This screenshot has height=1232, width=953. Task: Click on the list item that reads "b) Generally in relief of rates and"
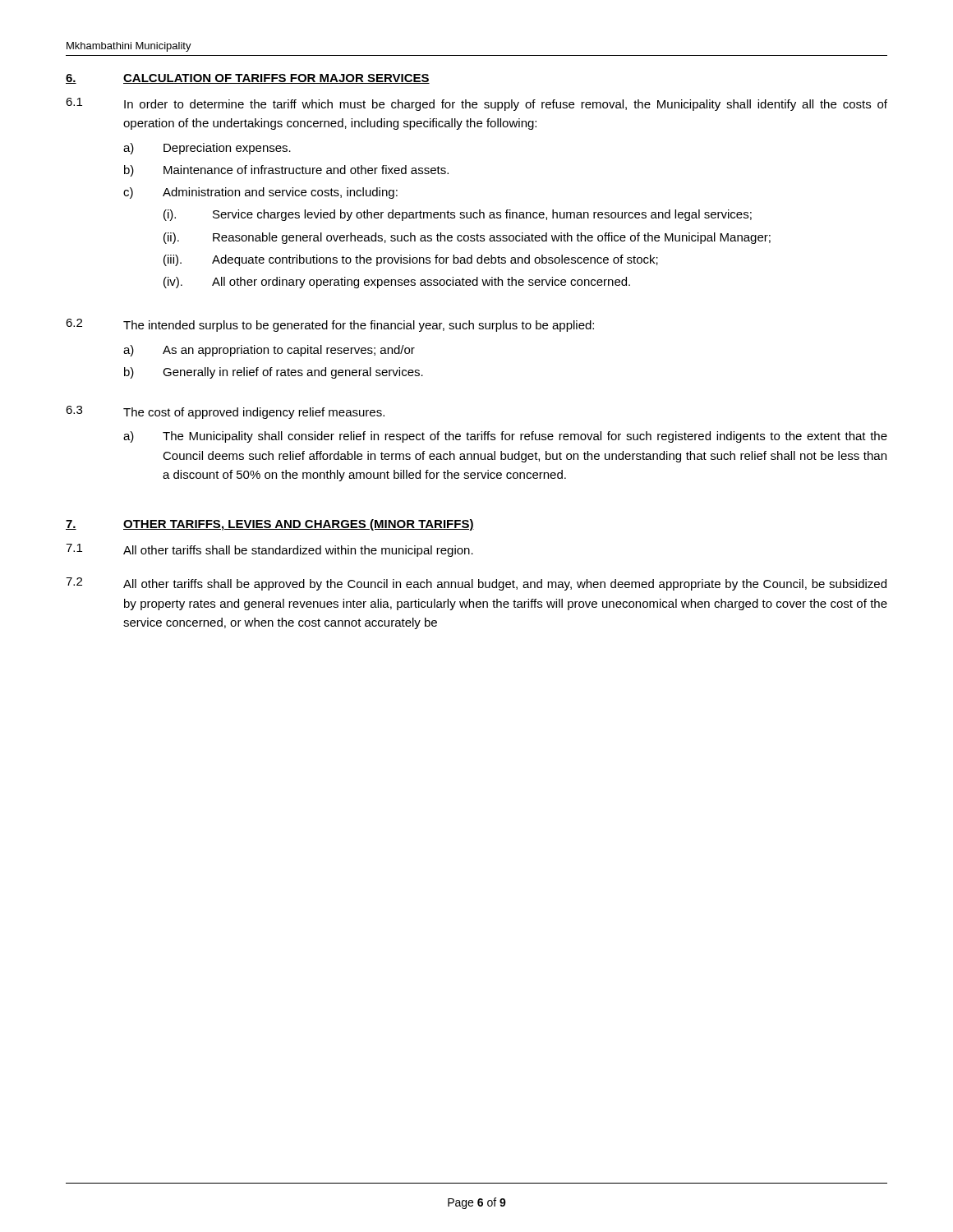point(274,373)
